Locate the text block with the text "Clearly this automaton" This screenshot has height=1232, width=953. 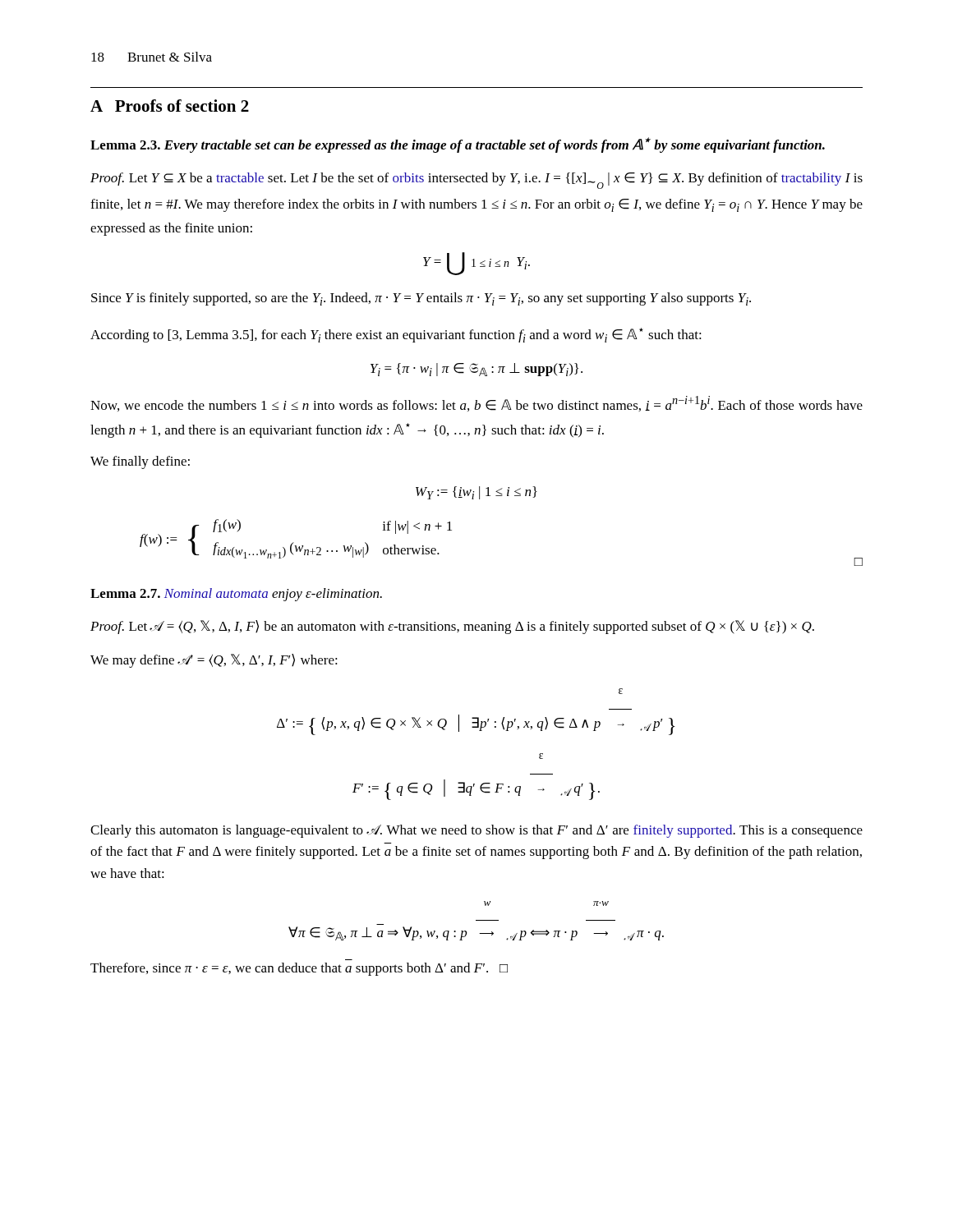(x=476, y=852)
